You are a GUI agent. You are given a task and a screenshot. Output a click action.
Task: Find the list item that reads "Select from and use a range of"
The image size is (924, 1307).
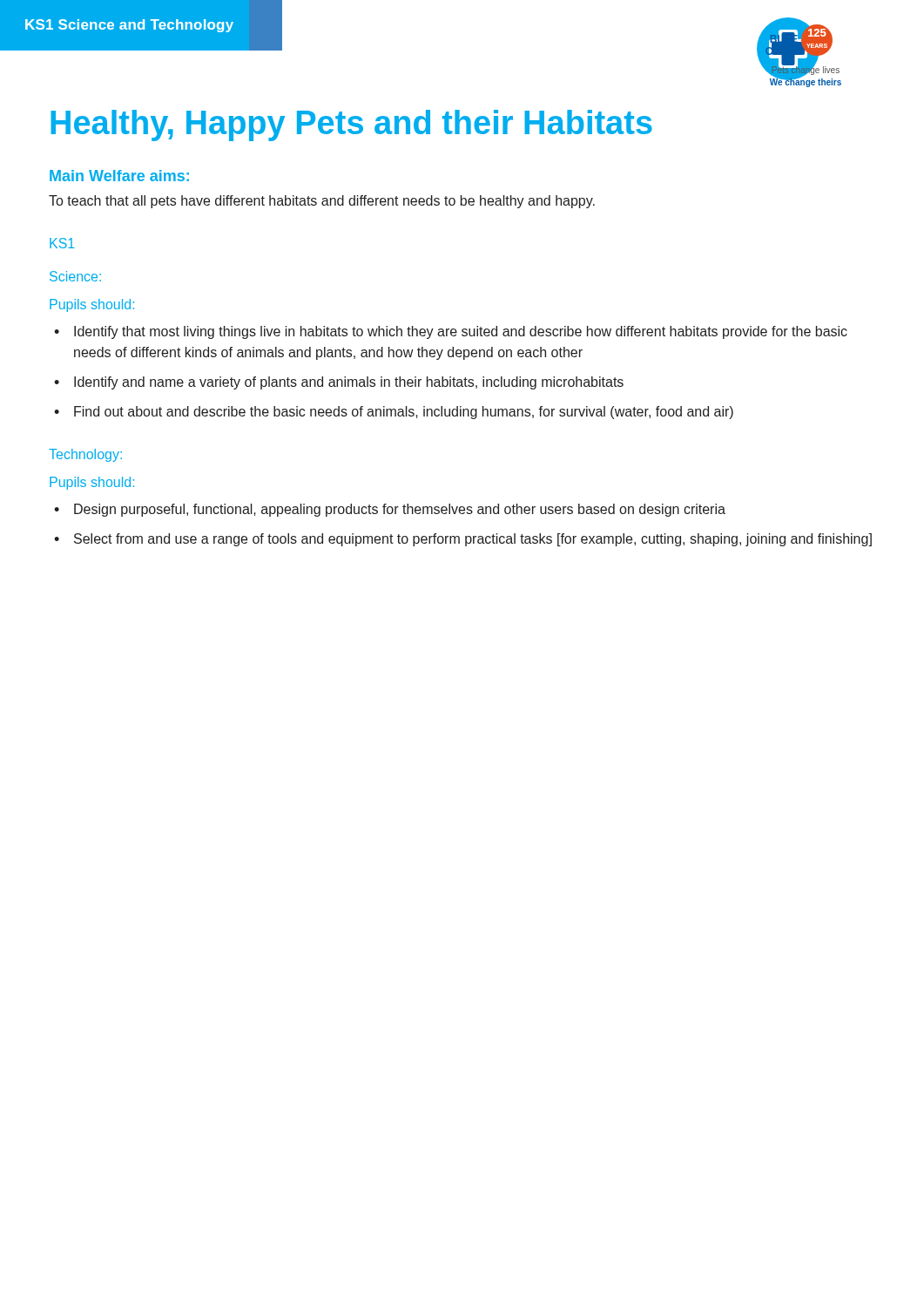click(473, 539)
